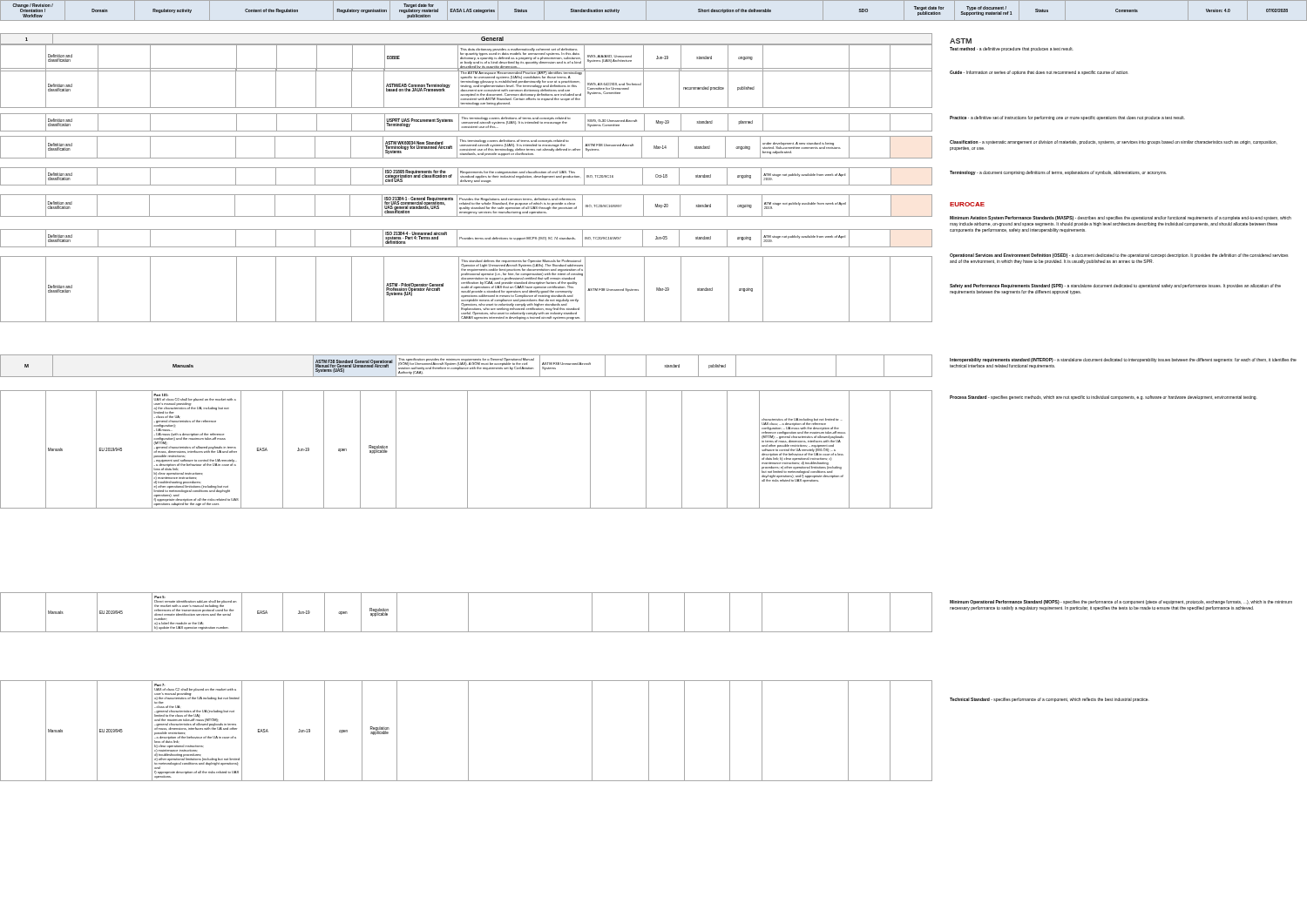Click the passage that begins "Safety and Performance Requirements Standard (SPR) - a"
This screenshot has height=924, width=1307.
click(x=1115, y=289)
